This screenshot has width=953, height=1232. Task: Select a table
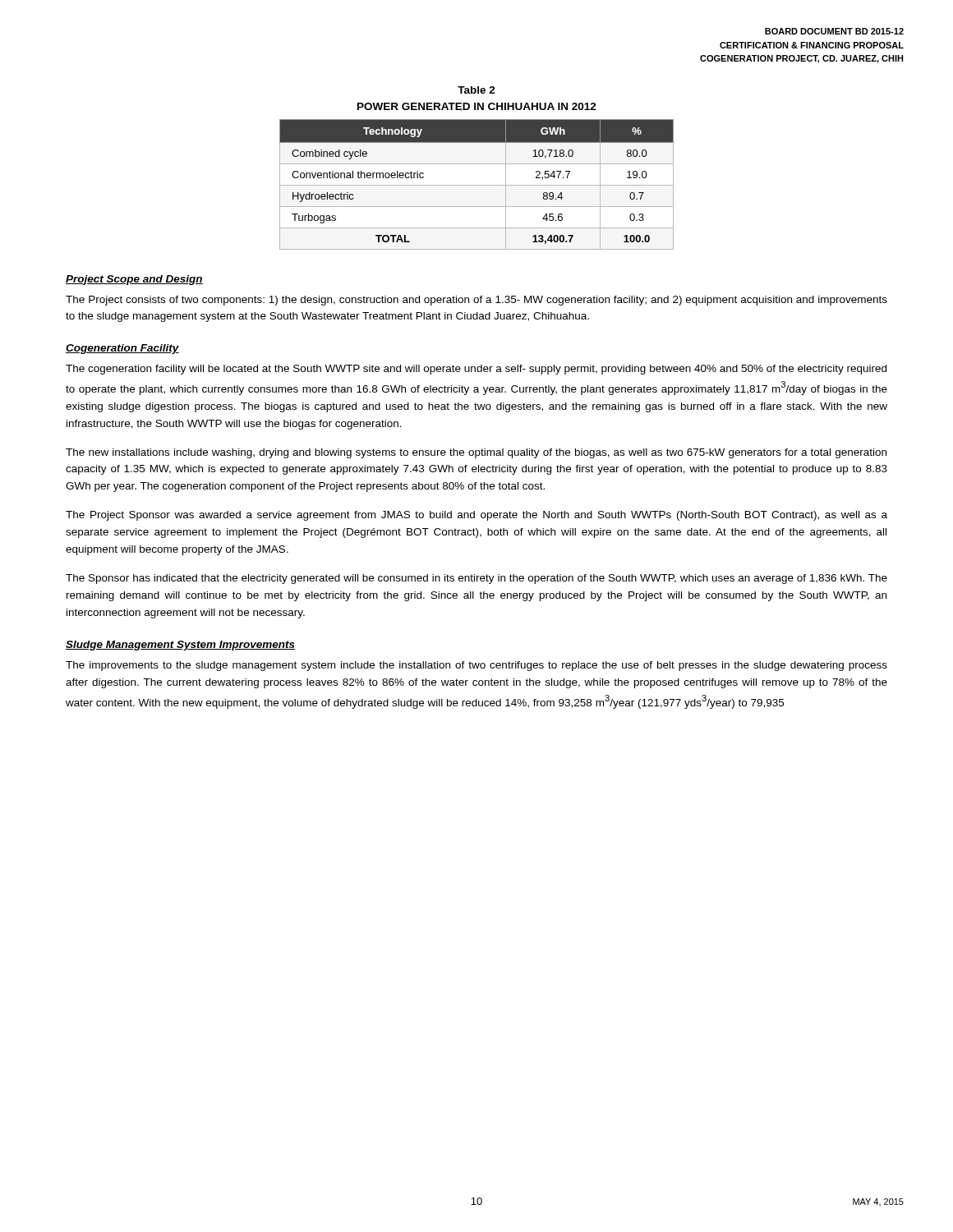[476, 184]
